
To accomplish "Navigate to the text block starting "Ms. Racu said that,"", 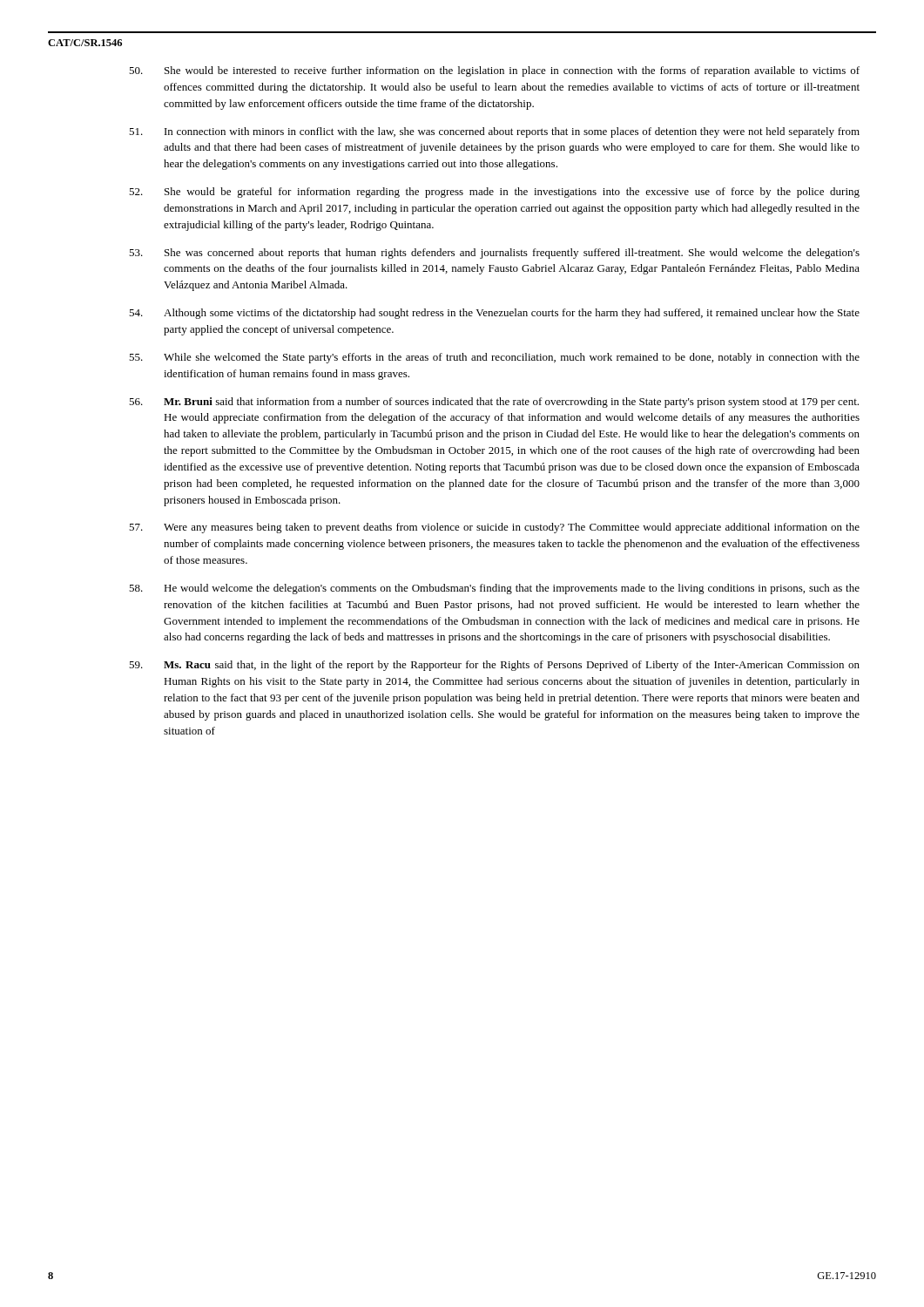I will pyautogui.click(x=494, y=698).
